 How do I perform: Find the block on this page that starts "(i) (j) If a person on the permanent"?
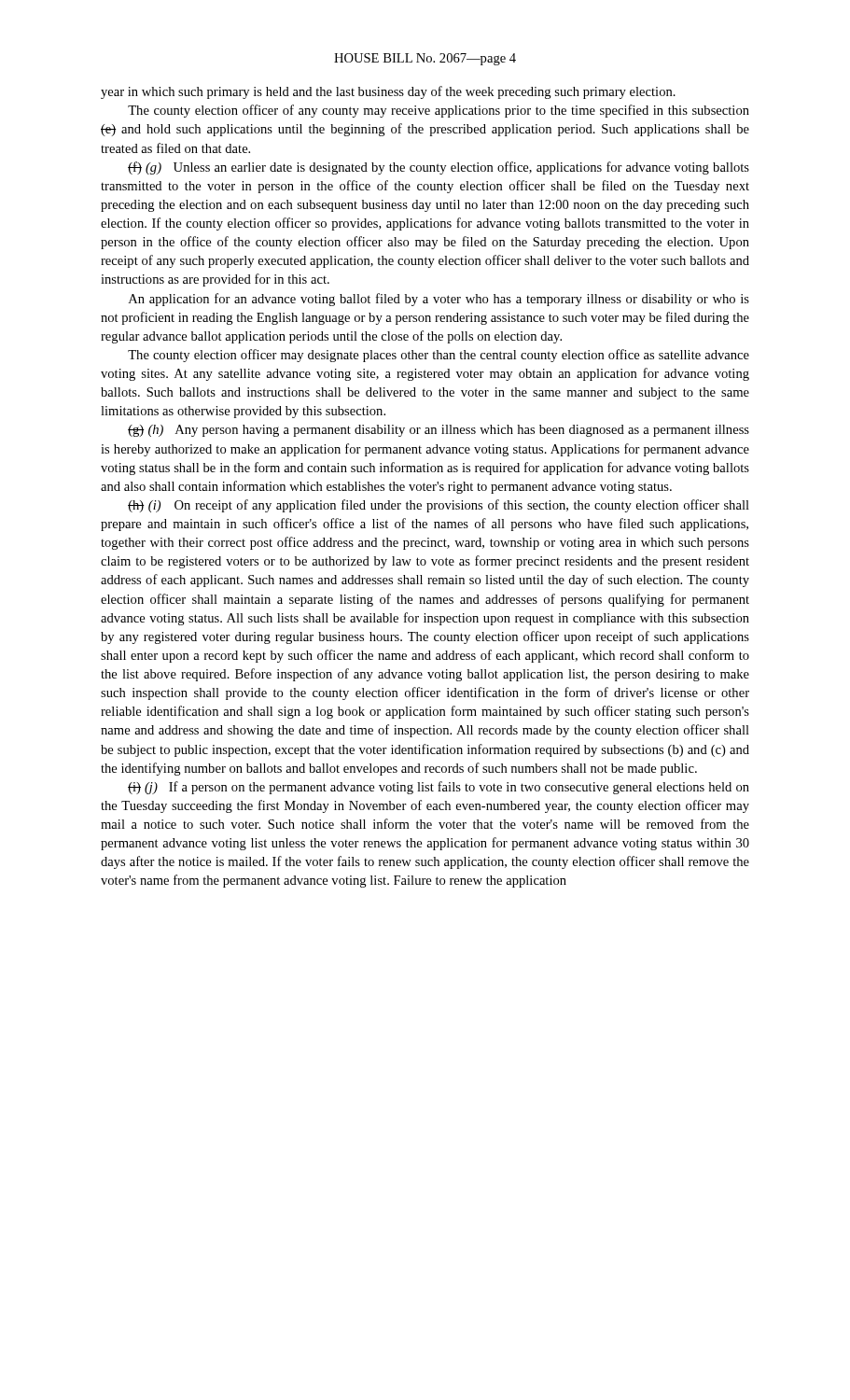(x=425, y=834)
